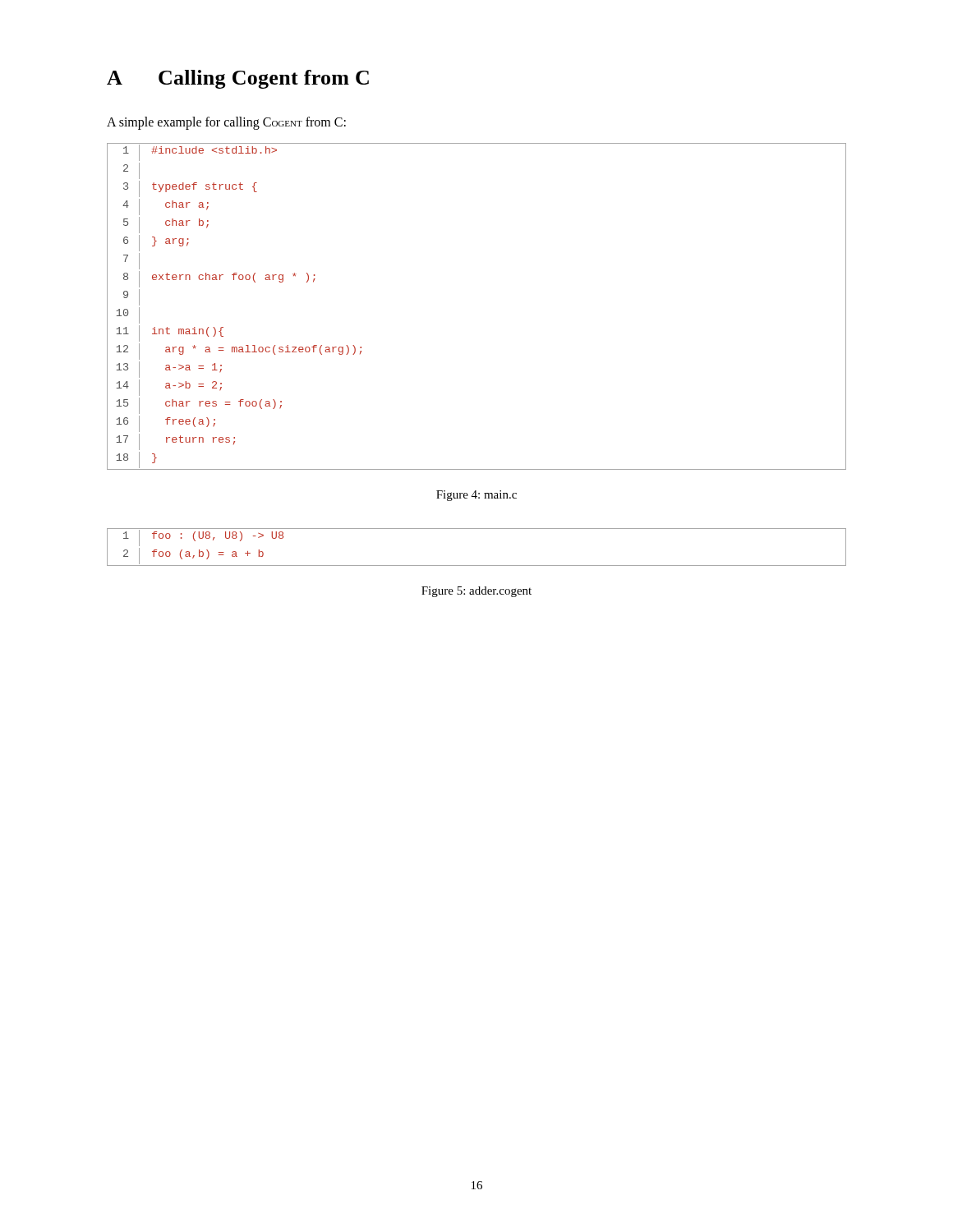Click on the text containing "A simple example for calling Cogent from C:"
This screenshot has height=1232, width=953.
[227, 122]
